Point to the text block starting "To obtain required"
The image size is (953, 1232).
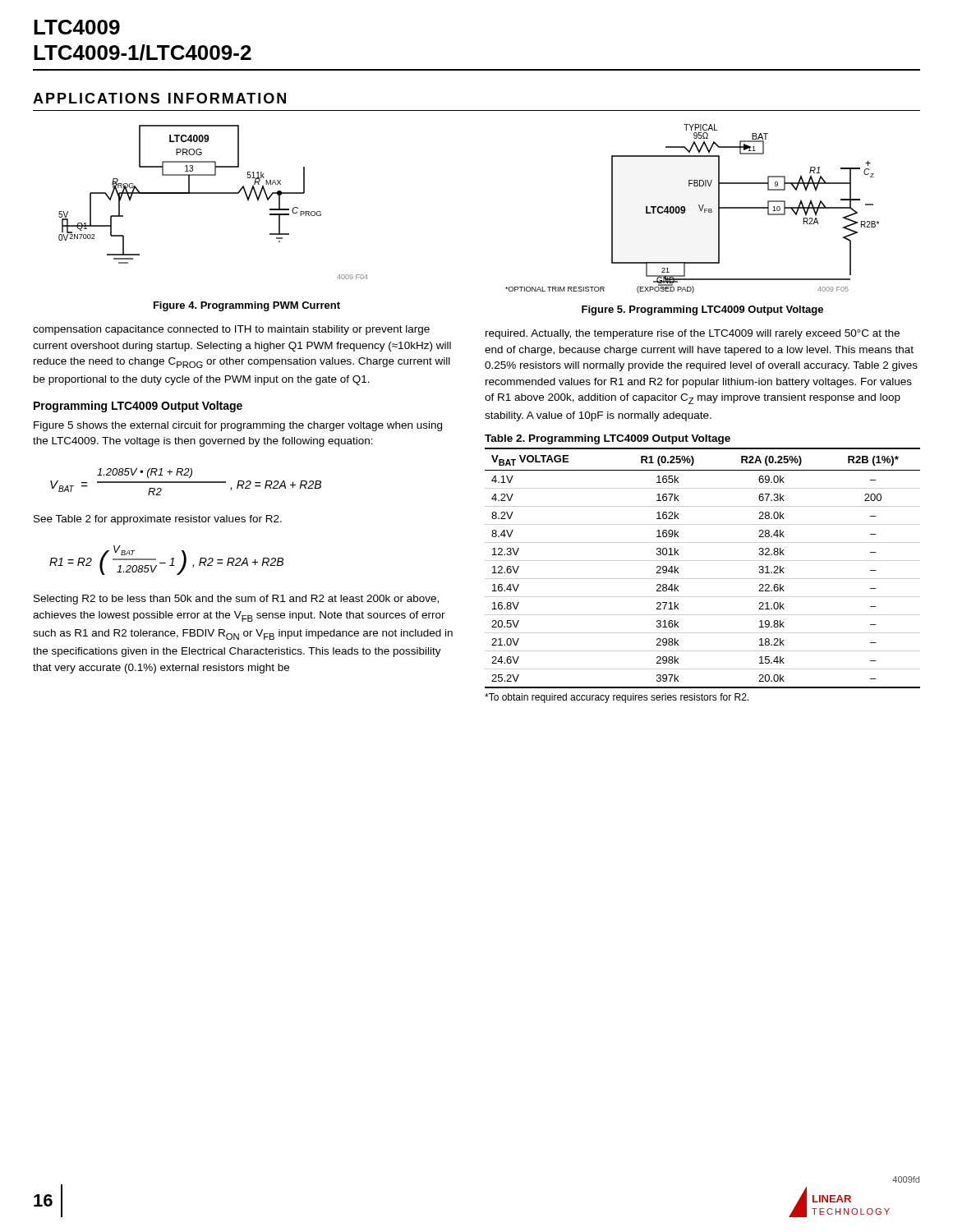coord(617,698)
